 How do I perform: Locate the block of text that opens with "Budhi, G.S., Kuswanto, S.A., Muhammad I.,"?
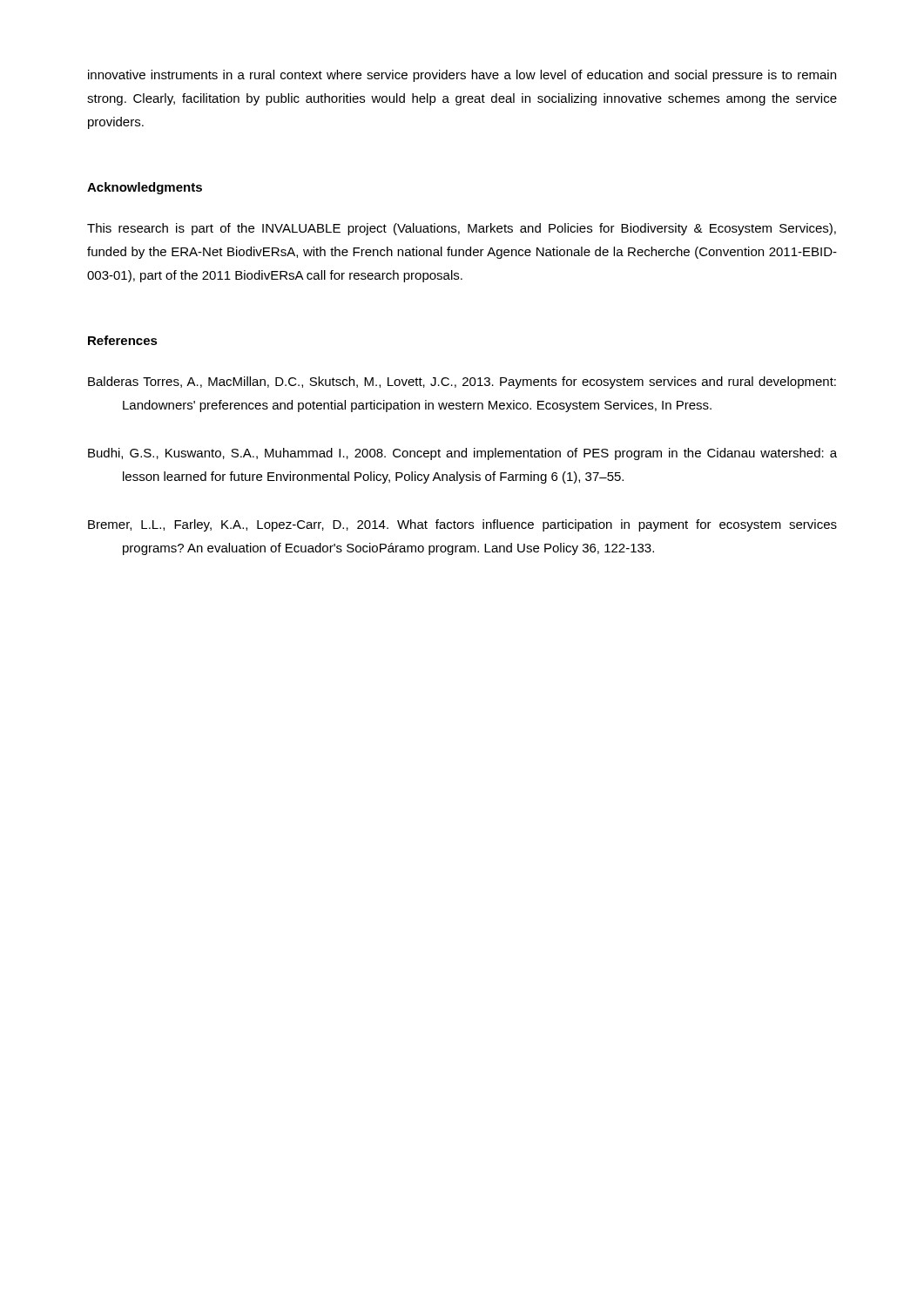coord(462,464)
